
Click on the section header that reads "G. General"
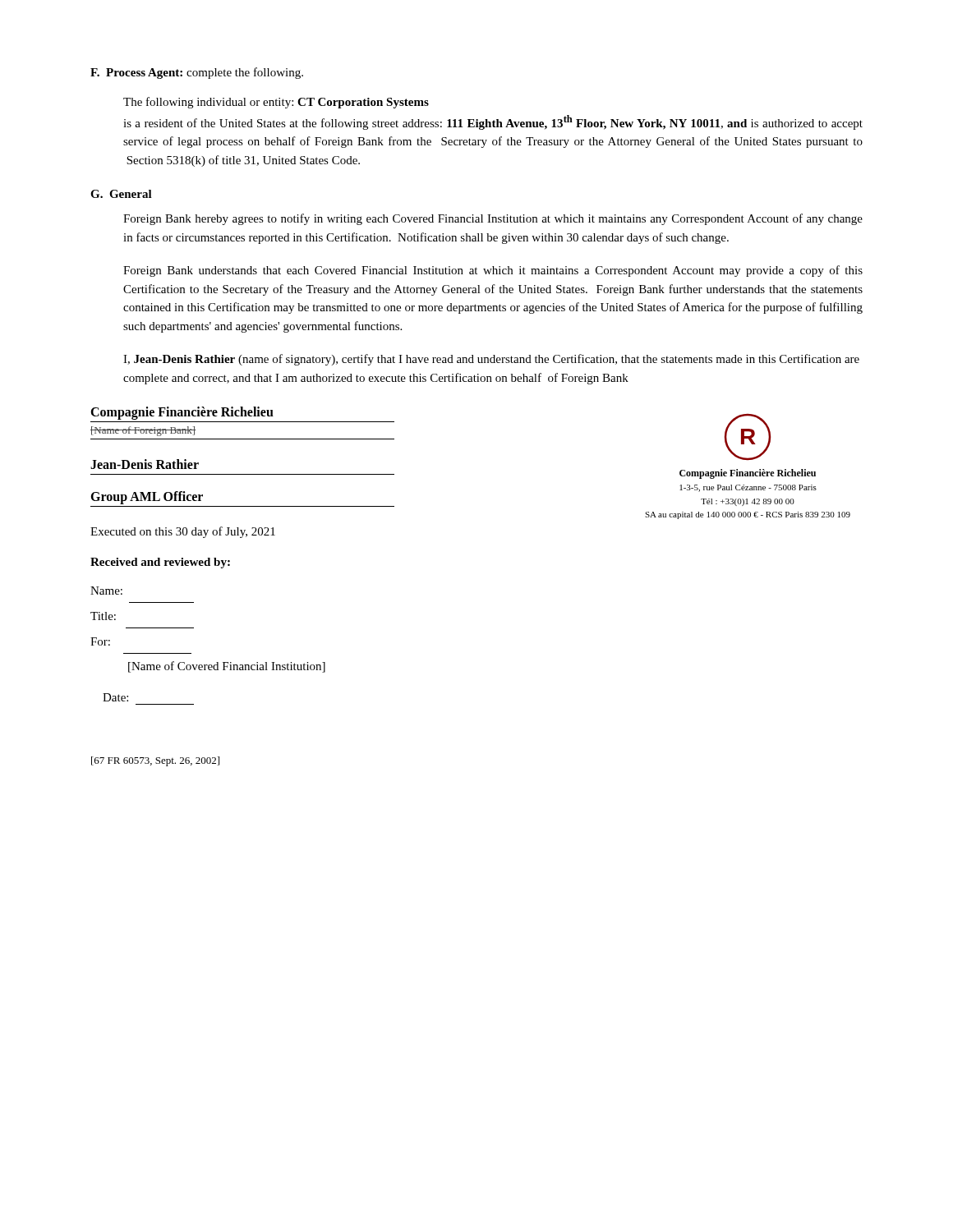pos(121,194)
